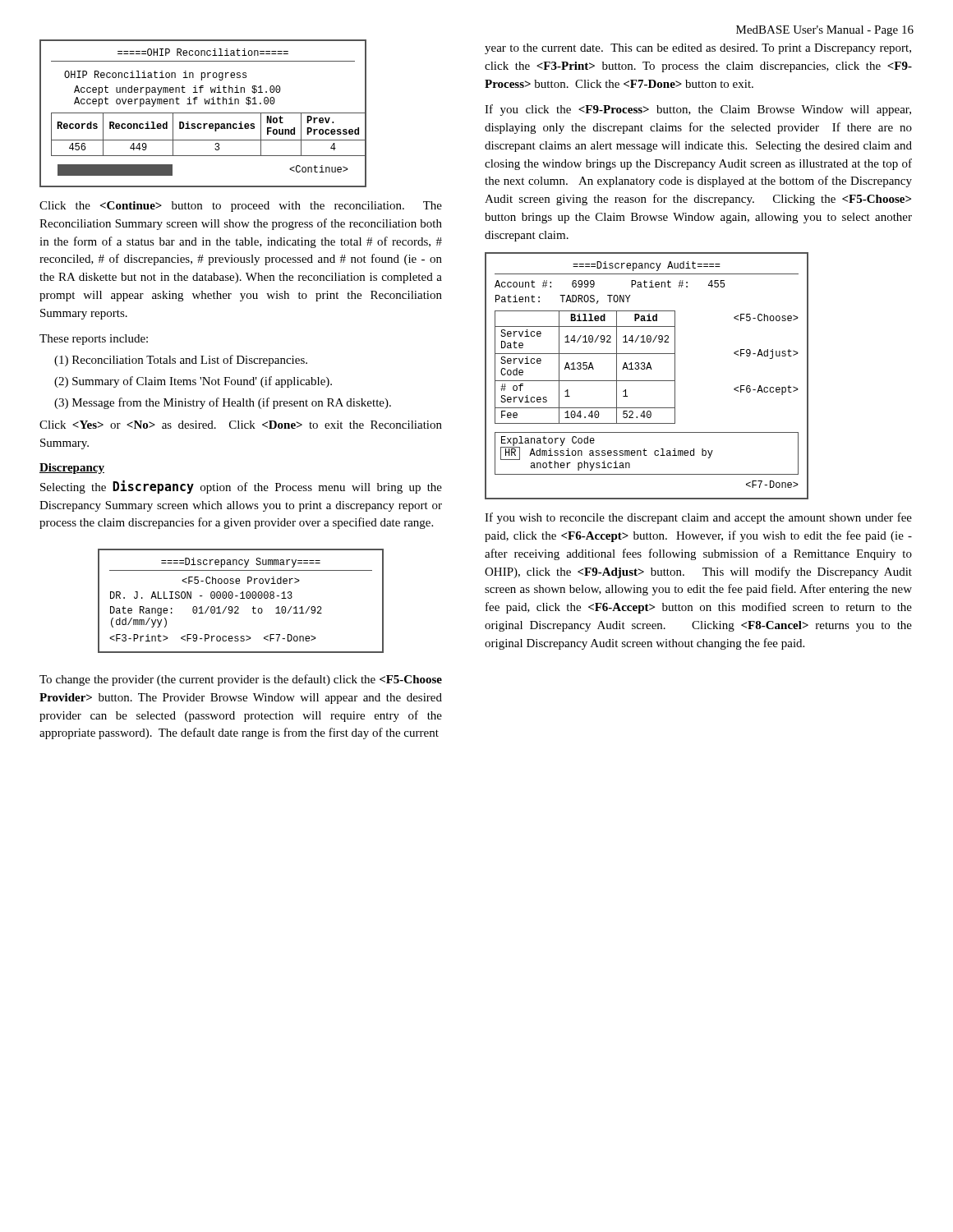
Task: Locate the text block starting "To change the provider (the current"
Action: (x=241, y=706)
